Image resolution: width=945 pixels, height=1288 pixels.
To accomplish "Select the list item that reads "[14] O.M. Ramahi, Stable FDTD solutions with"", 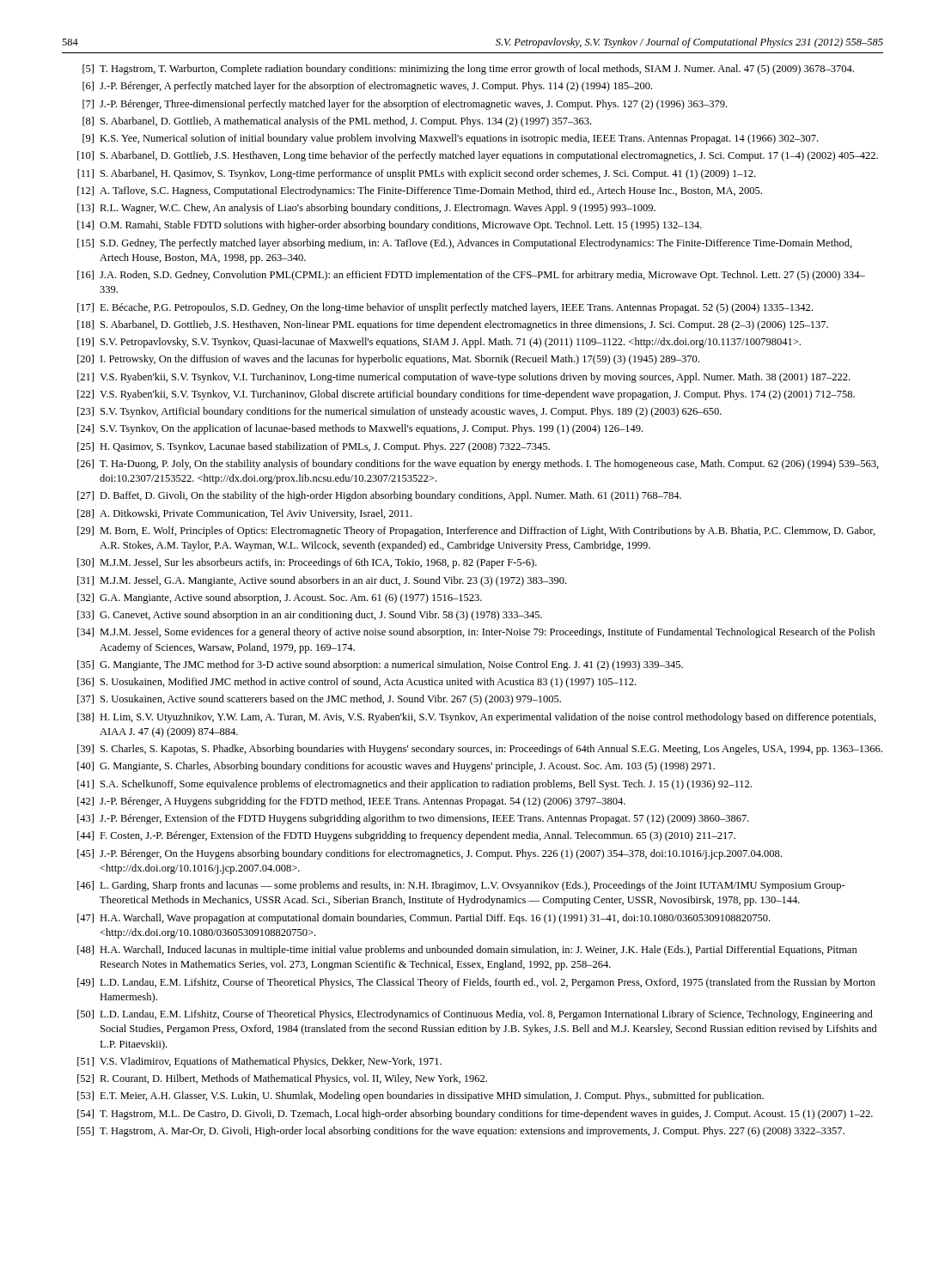I will (x=472, y=226).
